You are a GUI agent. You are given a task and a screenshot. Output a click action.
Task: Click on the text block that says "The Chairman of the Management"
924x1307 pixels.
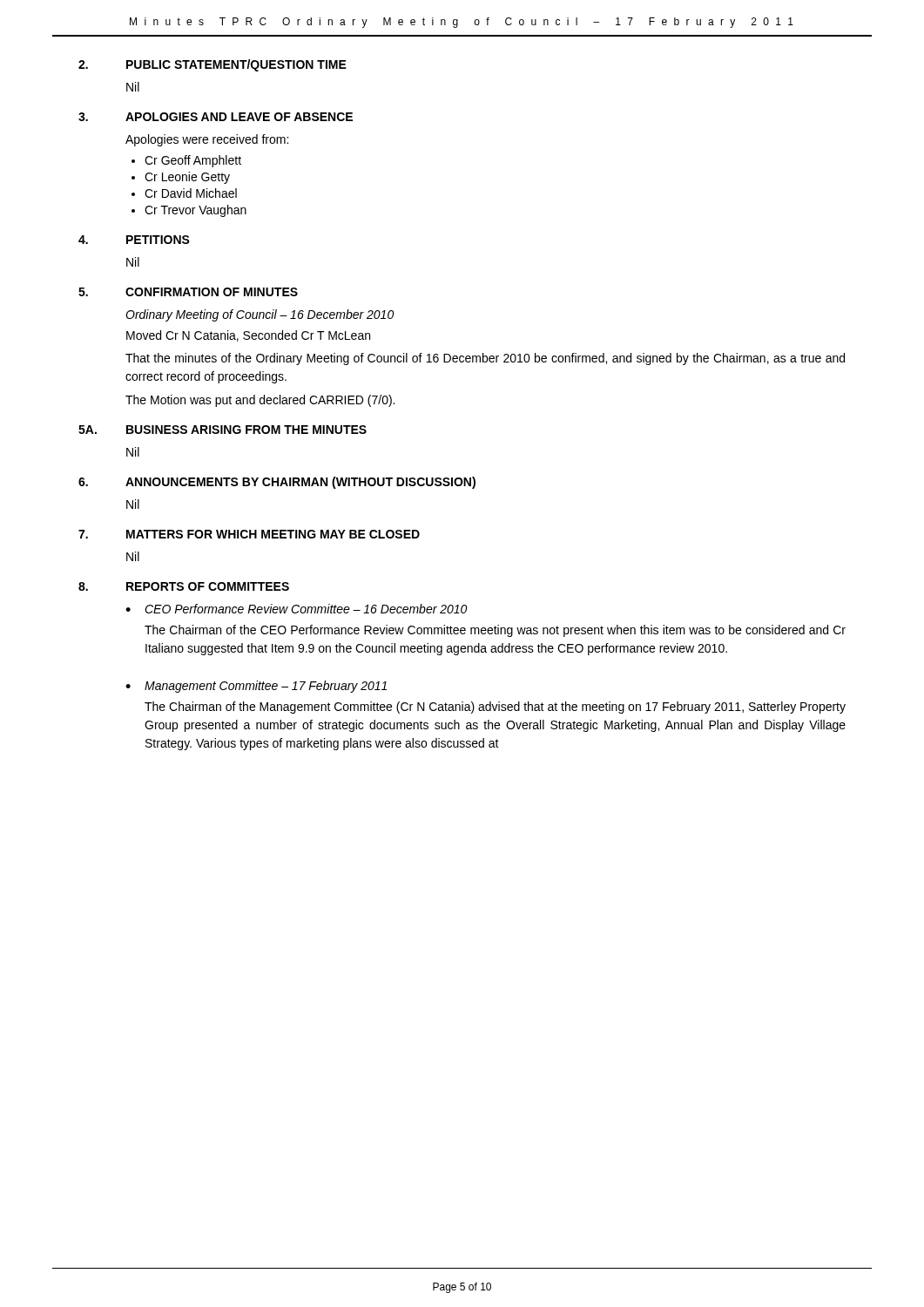[x=495, y=725]
